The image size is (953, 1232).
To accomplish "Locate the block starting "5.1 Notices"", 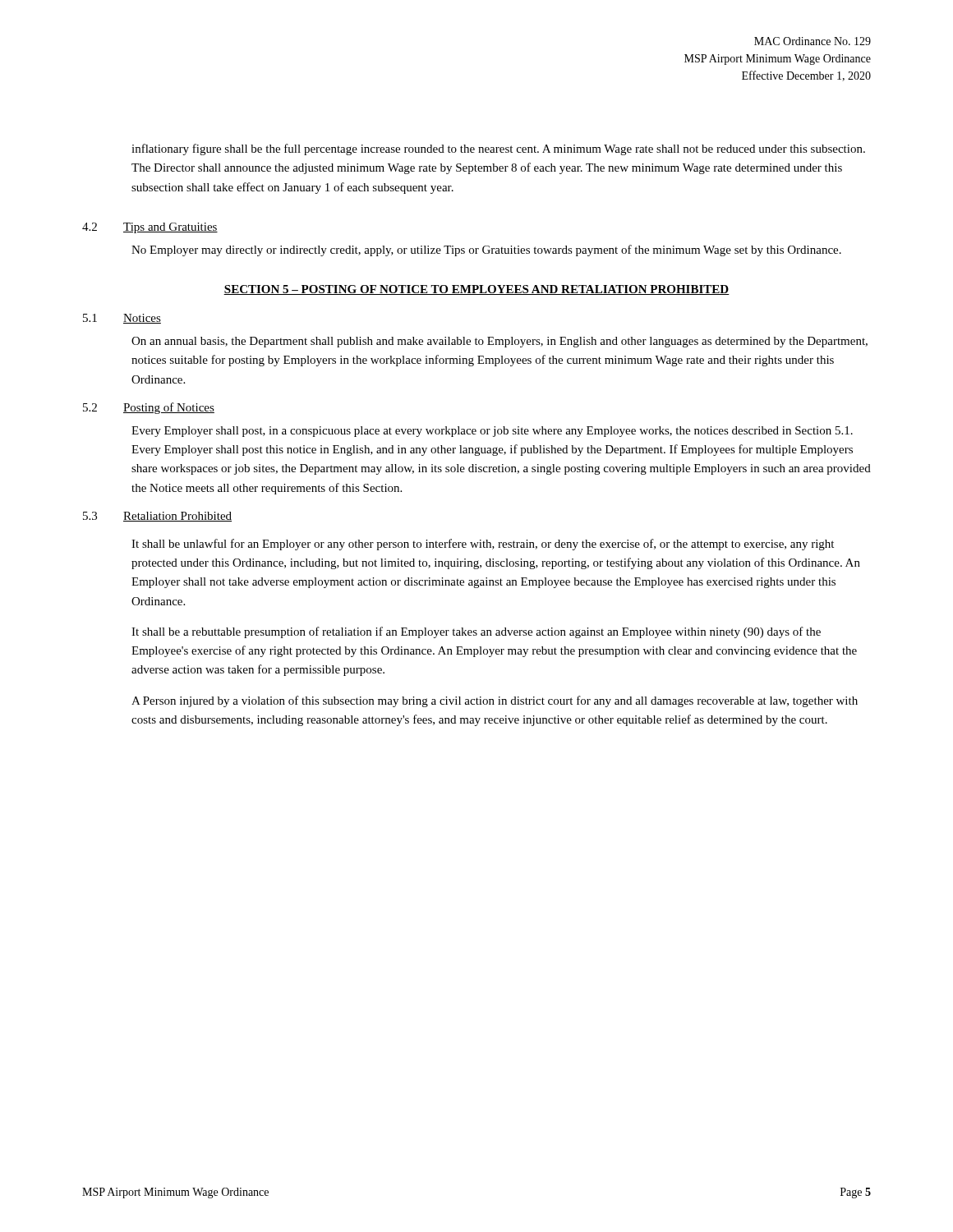I will tap(122, 318).
